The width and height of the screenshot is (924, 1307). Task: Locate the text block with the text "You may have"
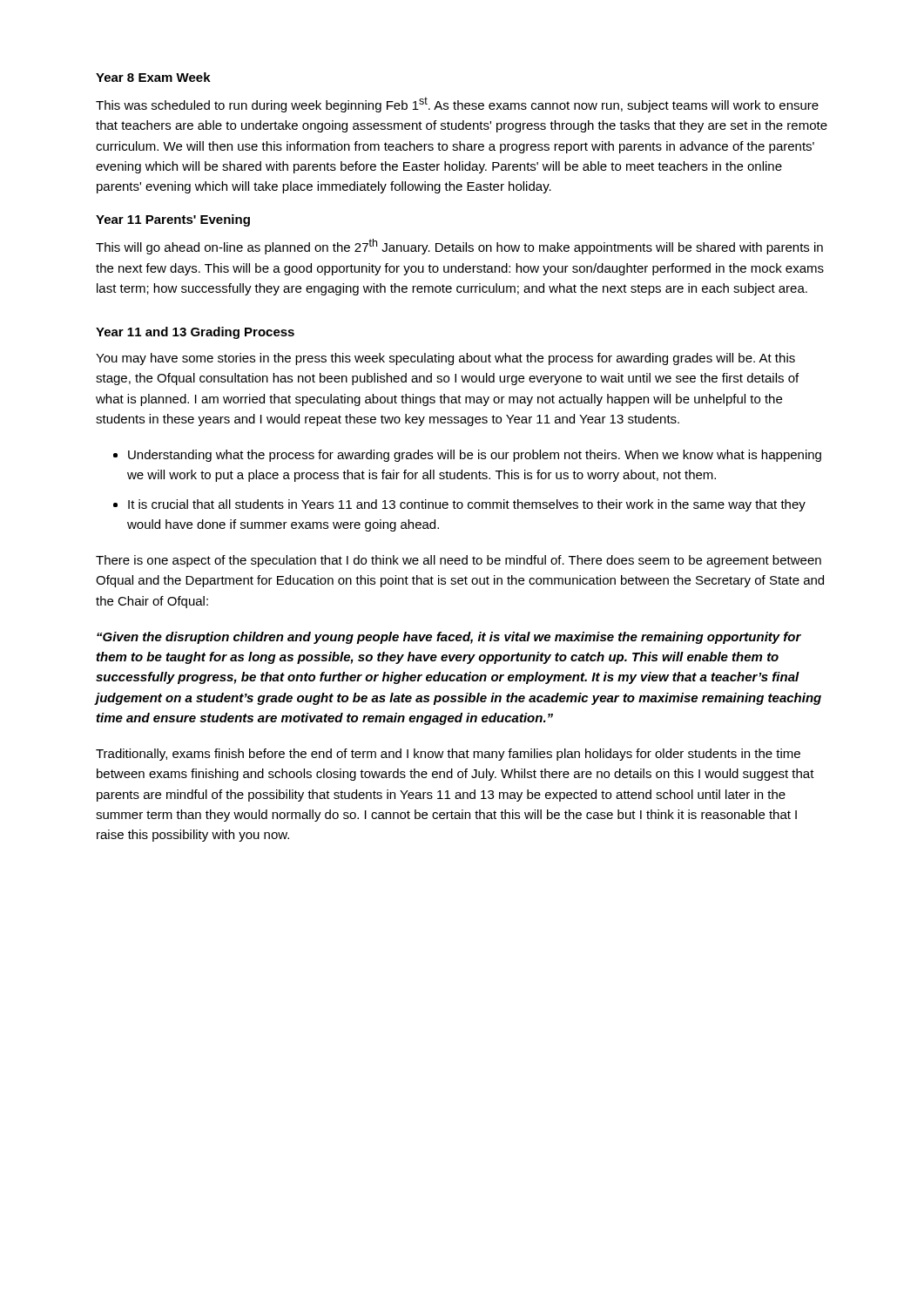[447, 388]
